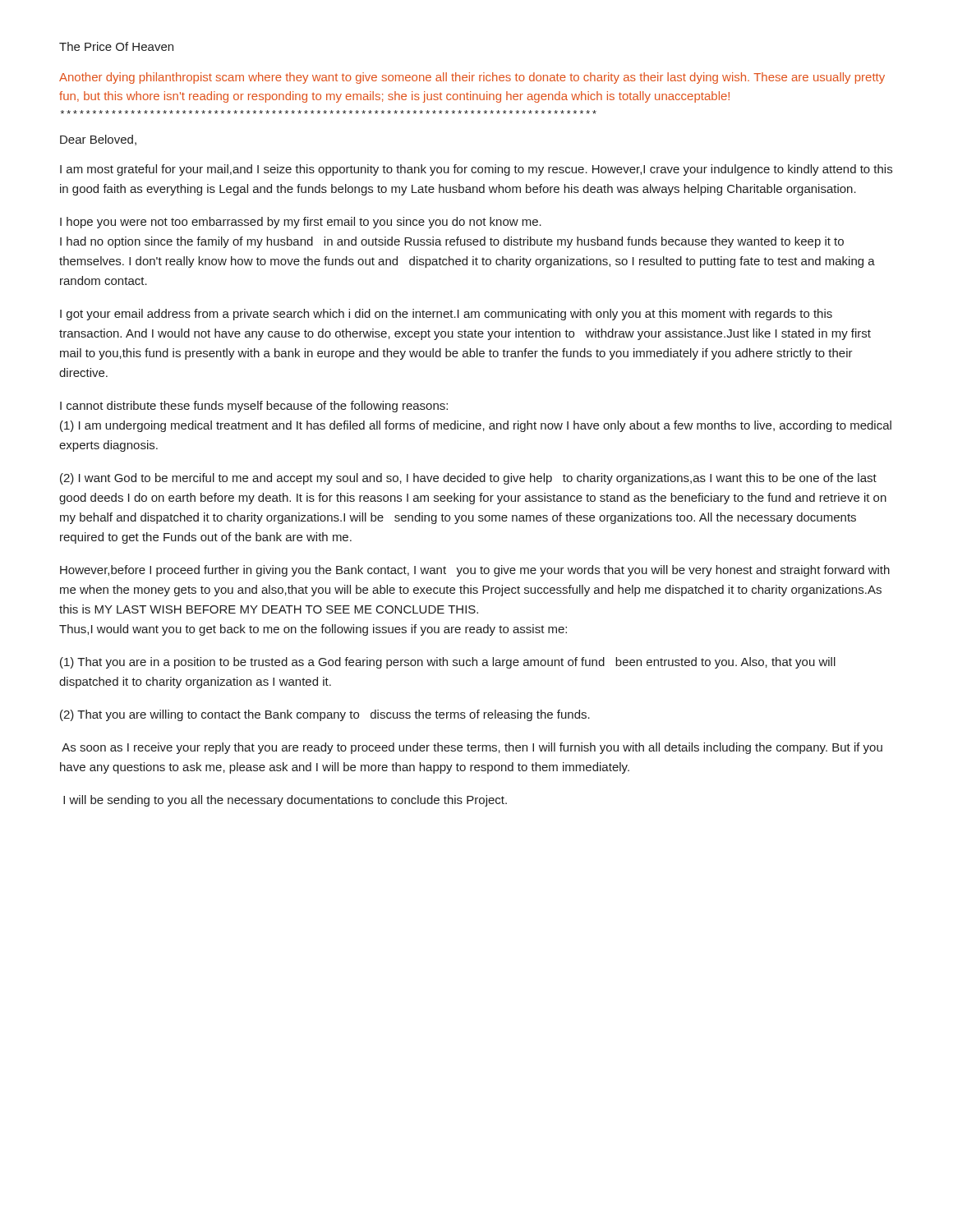Point to the block beginning "(2) That you are willing to contact"
Screen dimensions: 1232x953
(x=325, y=714)
